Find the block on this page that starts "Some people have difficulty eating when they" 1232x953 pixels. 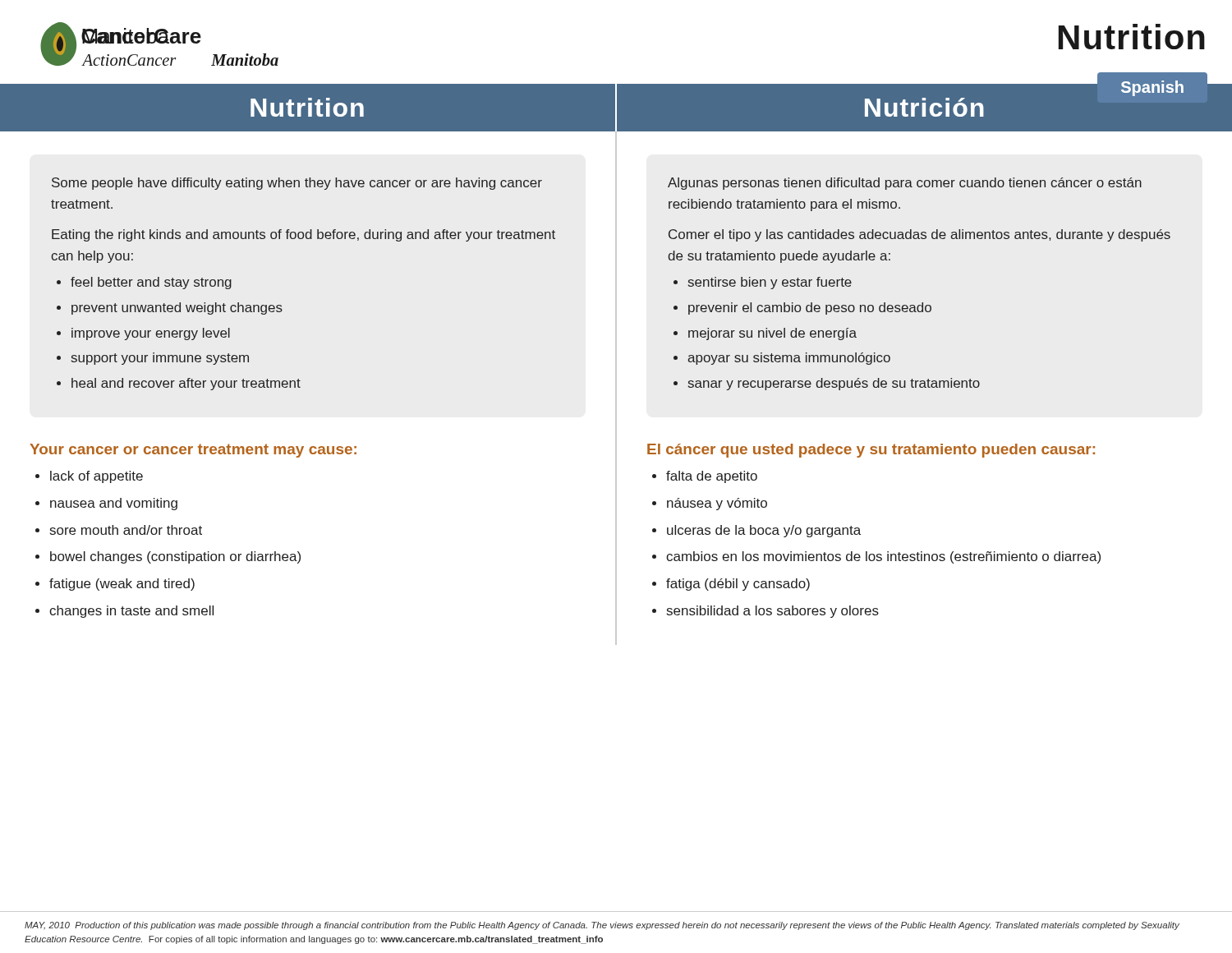[308, 219]
